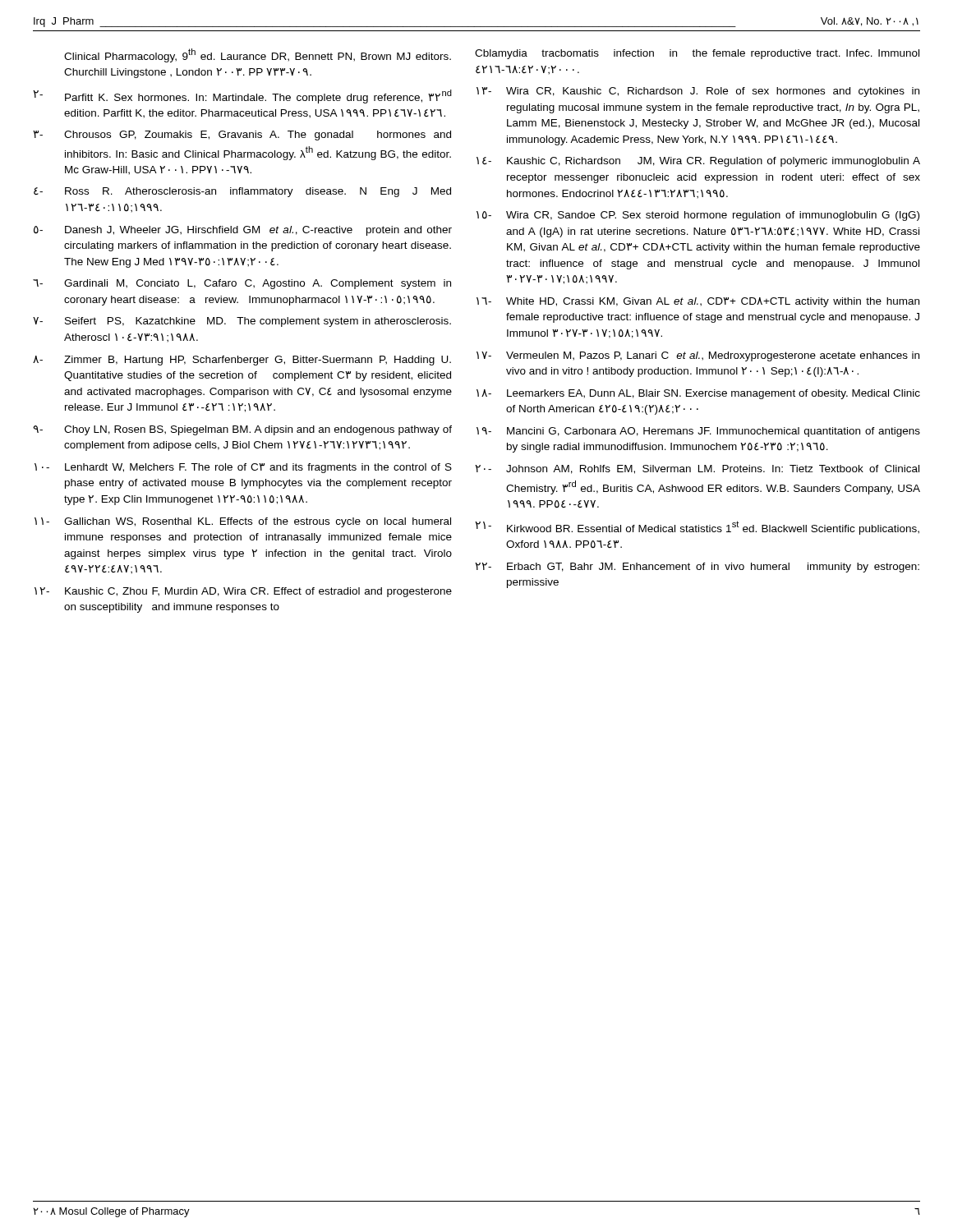Click the passage that begins "٤- Ross R. Atherosclerosis-an inflammatory disease. N Eng"
This screenshot has width=953, height=1232.
click(x=242, y=200)
